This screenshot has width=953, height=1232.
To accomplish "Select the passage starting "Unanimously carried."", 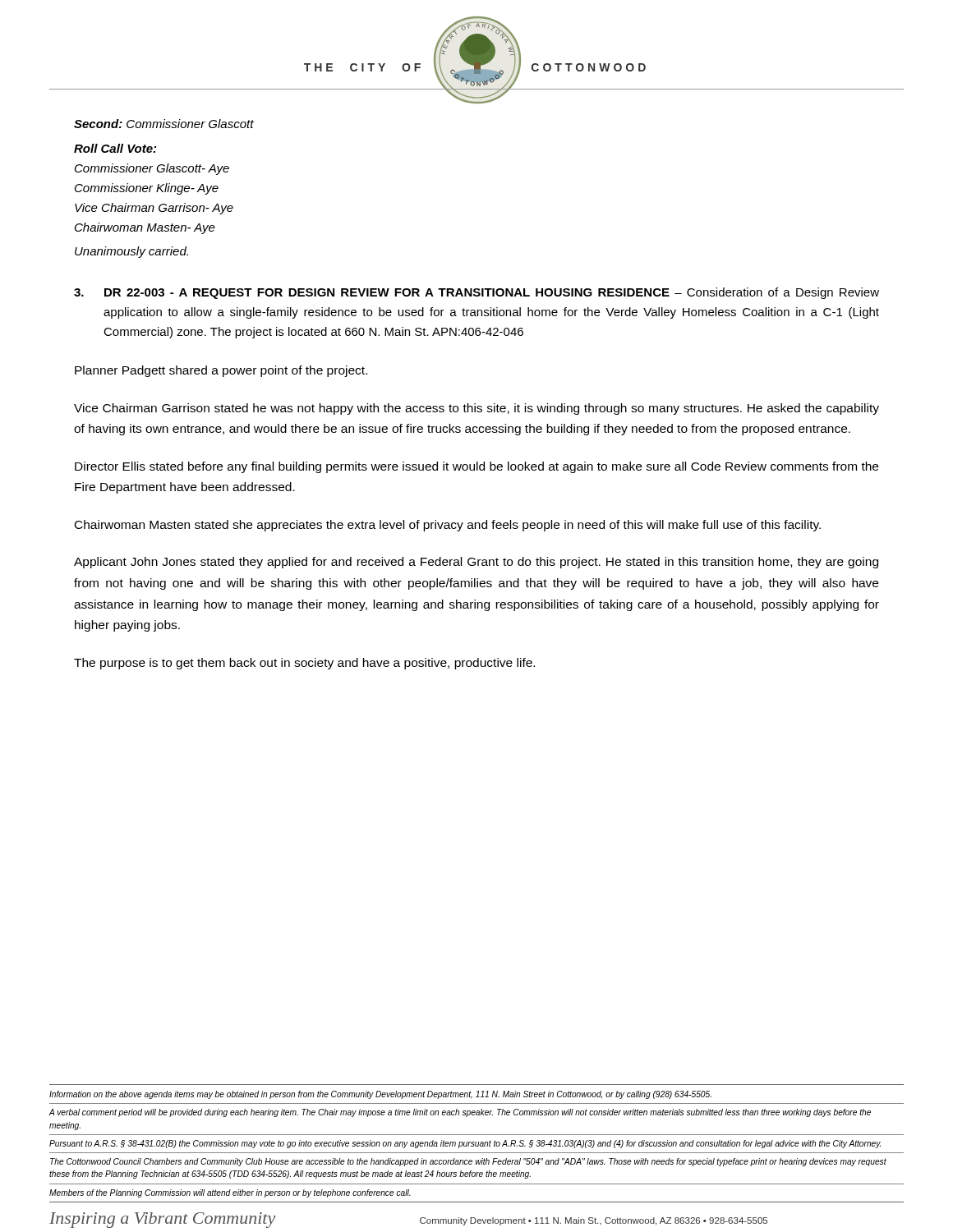I will point(132,251).
